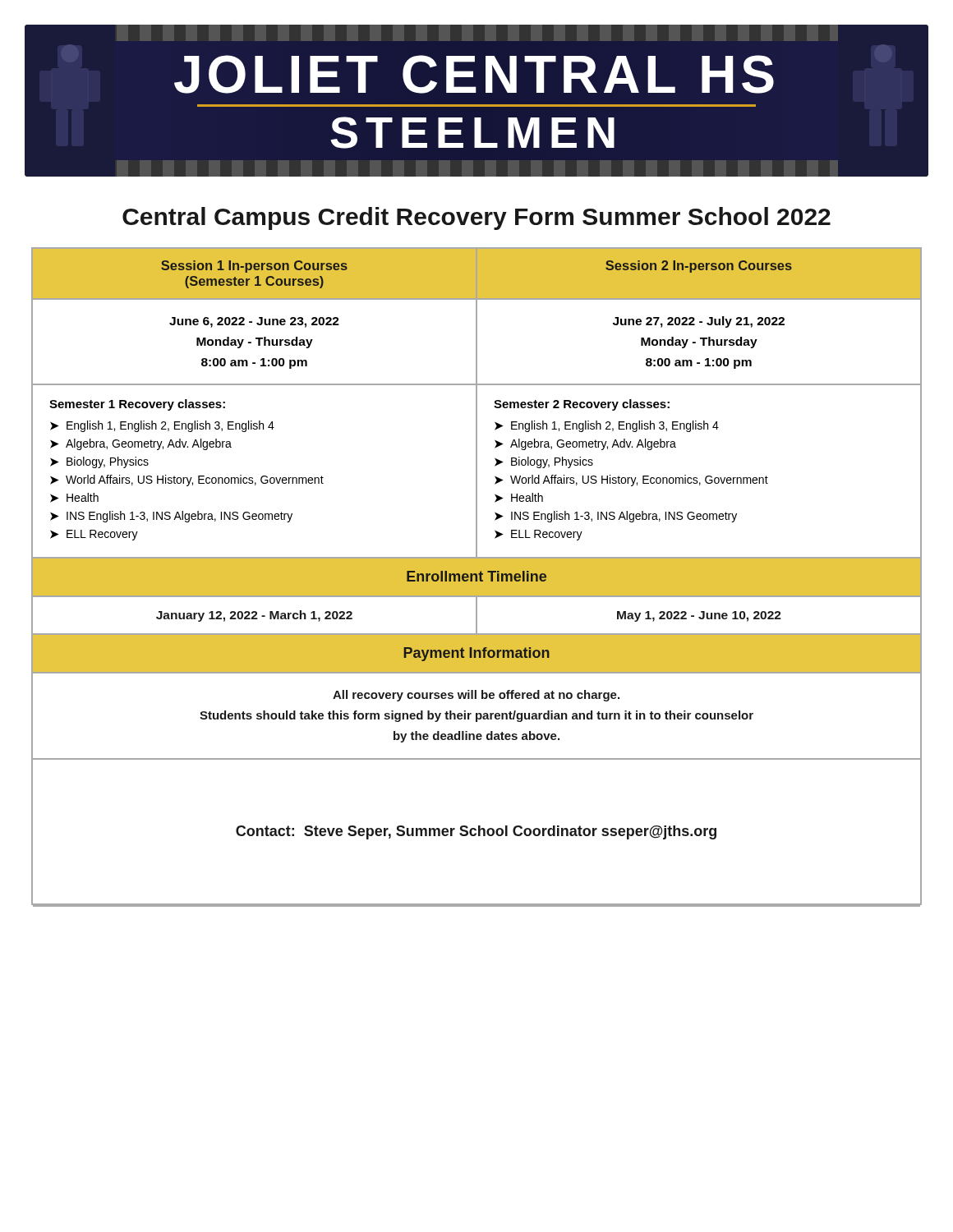
Task: Find the text block that says "All recovery courses will be offered"
Action: tap(476, 715)
